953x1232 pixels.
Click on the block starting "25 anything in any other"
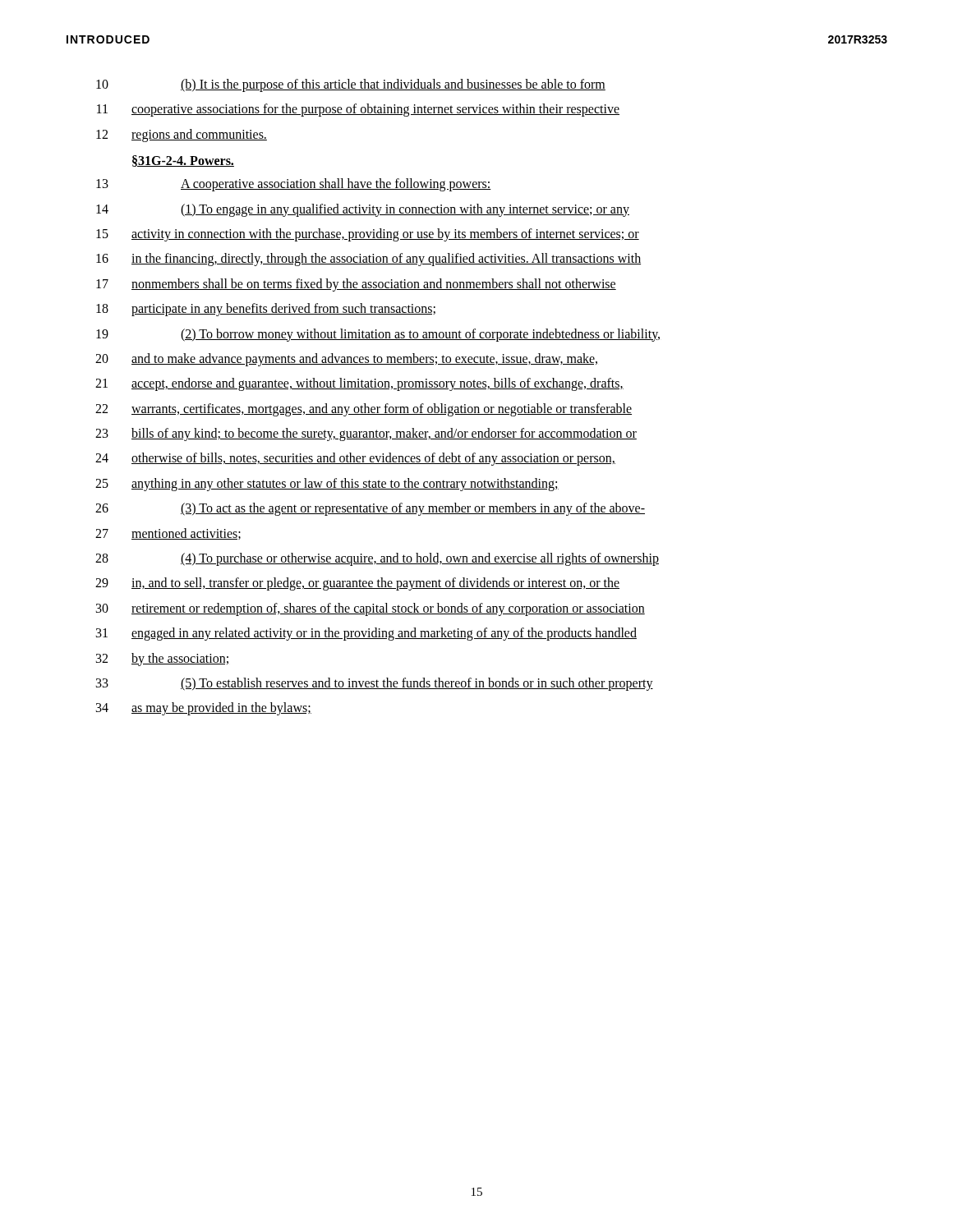[476, 484]
